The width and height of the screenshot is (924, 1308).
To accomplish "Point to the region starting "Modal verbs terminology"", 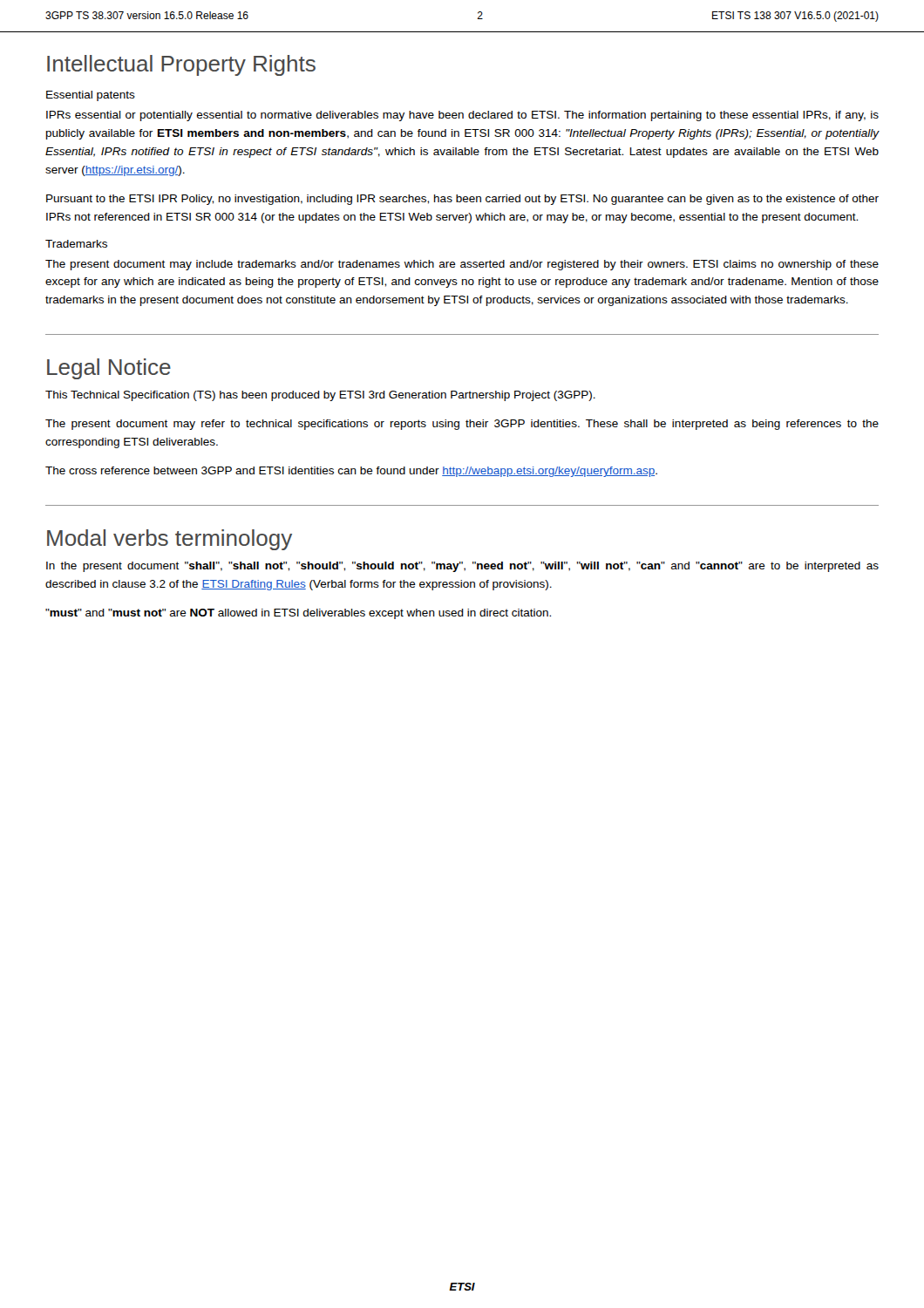I will coord(169,538).
